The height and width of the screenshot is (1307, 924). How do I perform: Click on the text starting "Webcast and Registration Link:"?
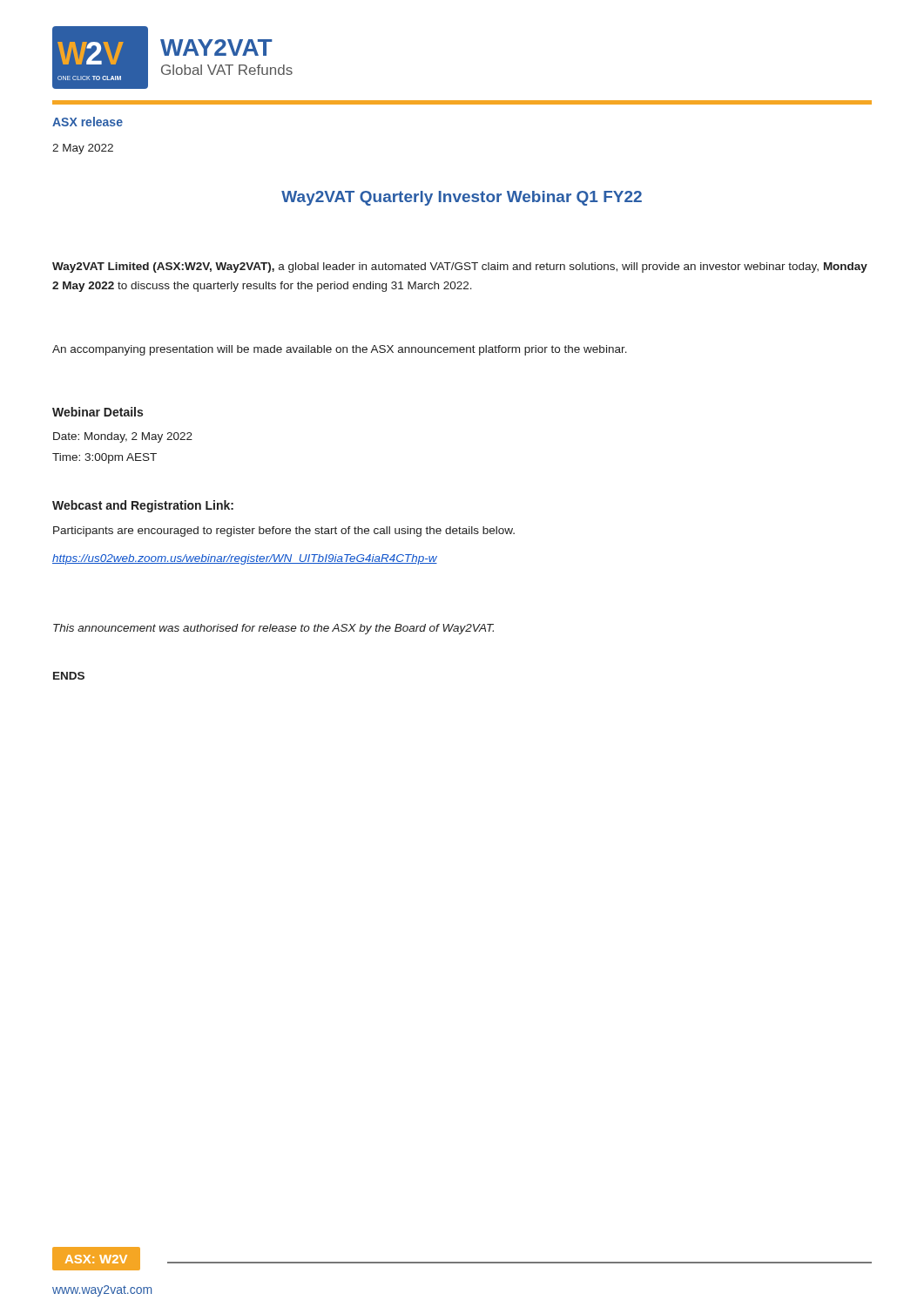143,505
